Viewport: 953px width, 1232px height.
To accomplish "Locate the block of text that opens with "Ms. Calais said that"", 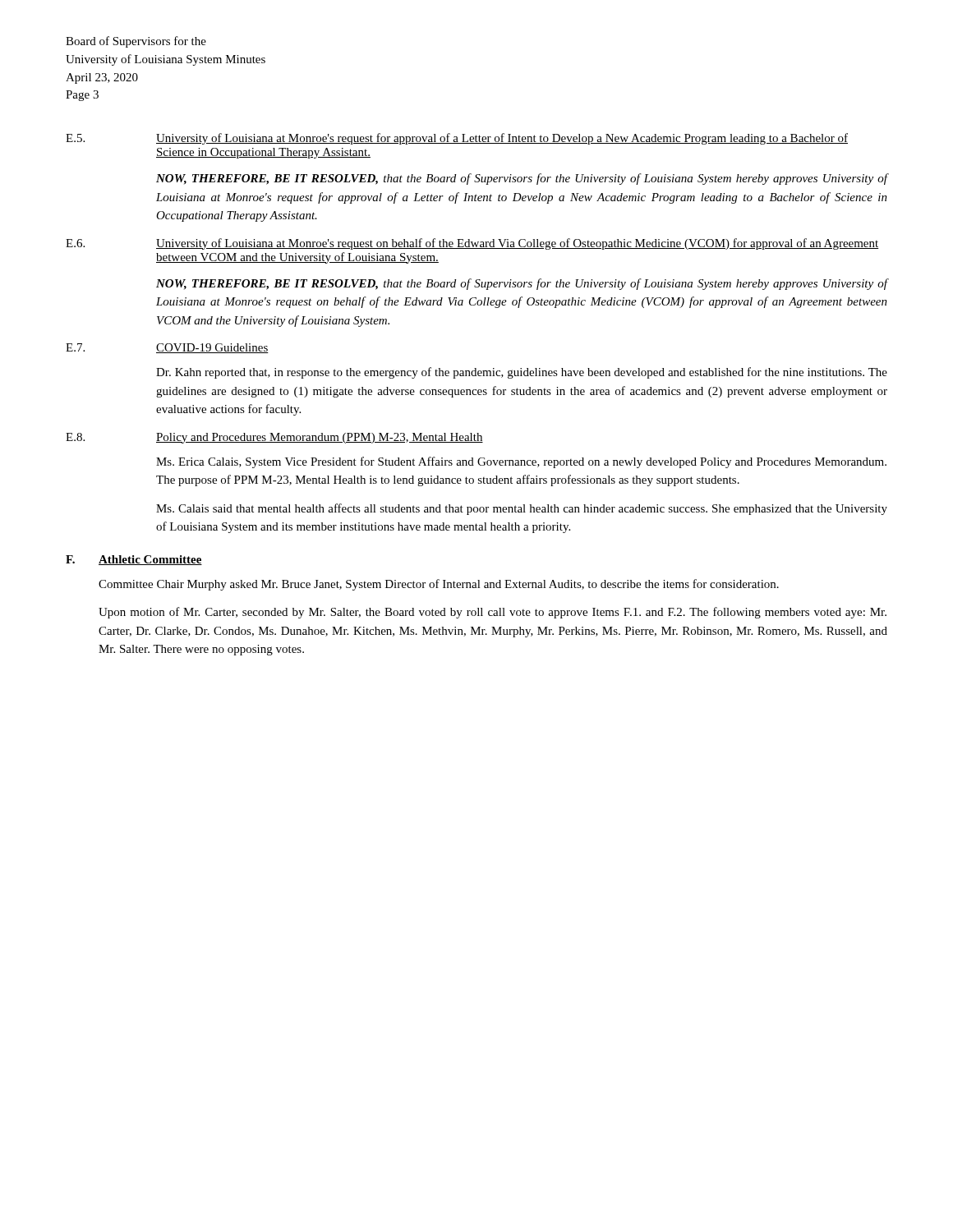I will [x=522, y=517].
